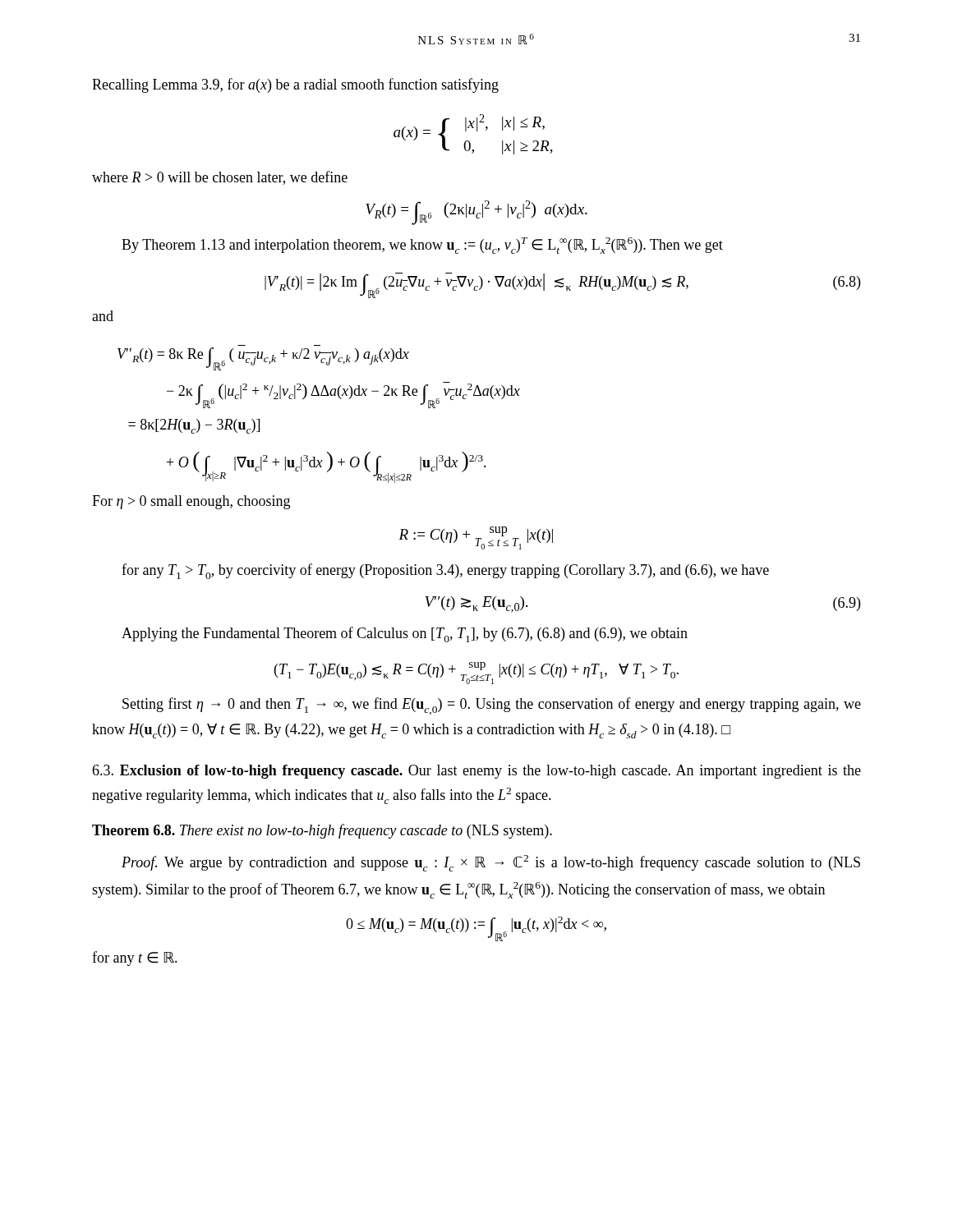Click on the formula that says "|V′R(t)| = |2κ Im ∫ℝ6 (2uc∇uc"
This screenshot has width=953, height=1232.
click(x=562, y=282)
